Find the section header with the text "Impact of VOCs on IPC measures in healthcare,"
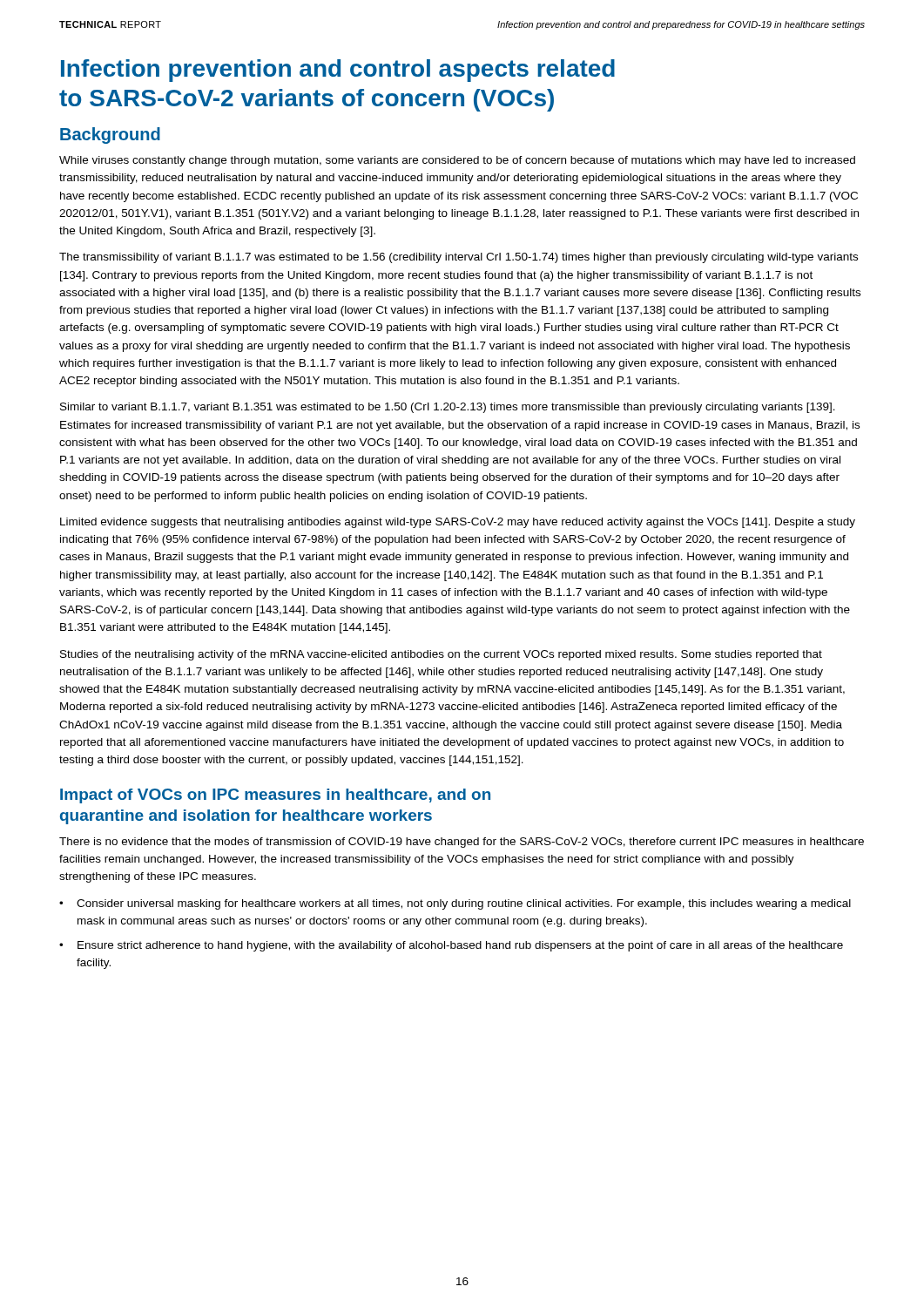Screen dimensions: 1307x924 tap(275, 805)
